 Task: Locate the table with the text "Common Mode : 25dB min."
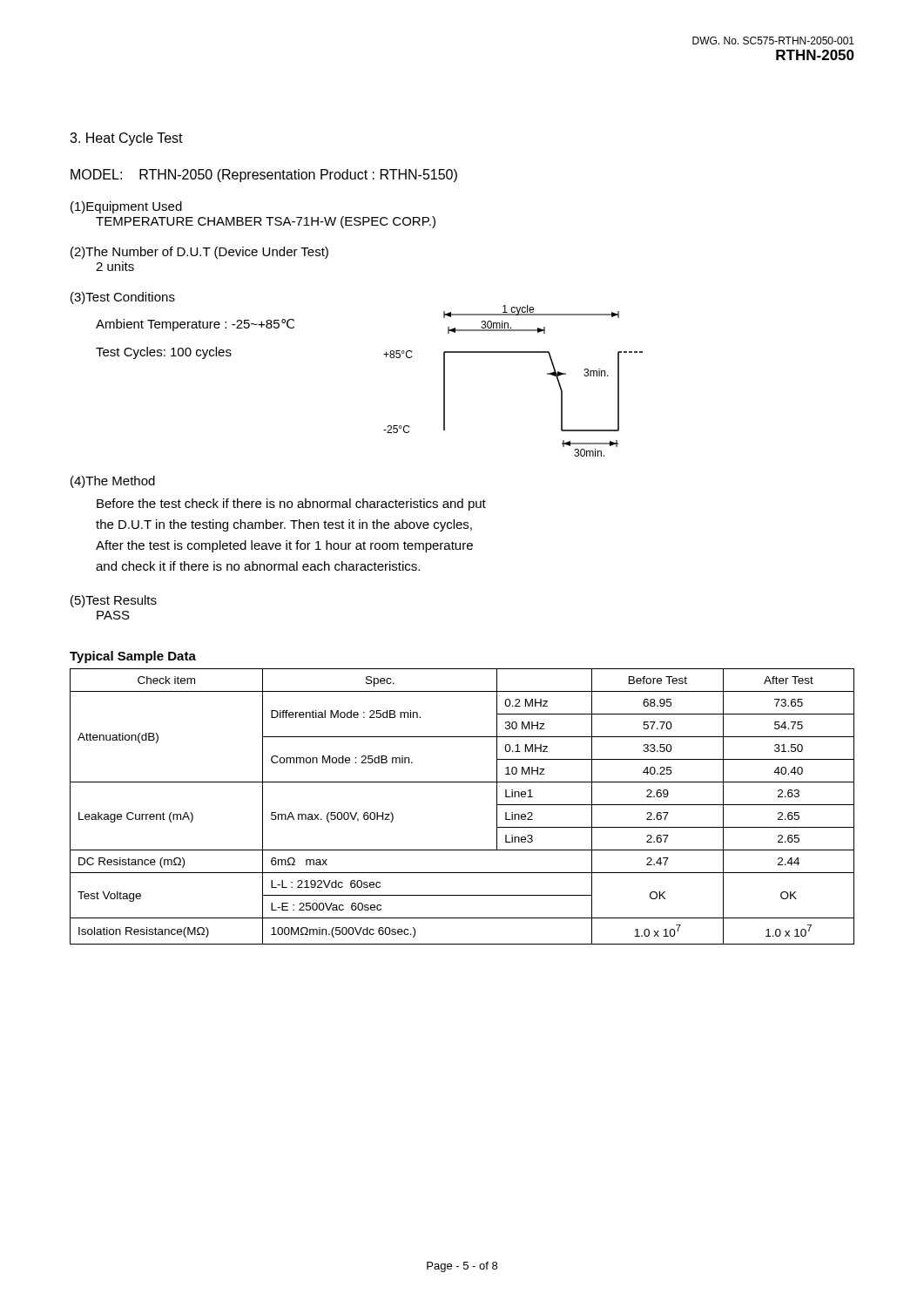pos(462,806)
